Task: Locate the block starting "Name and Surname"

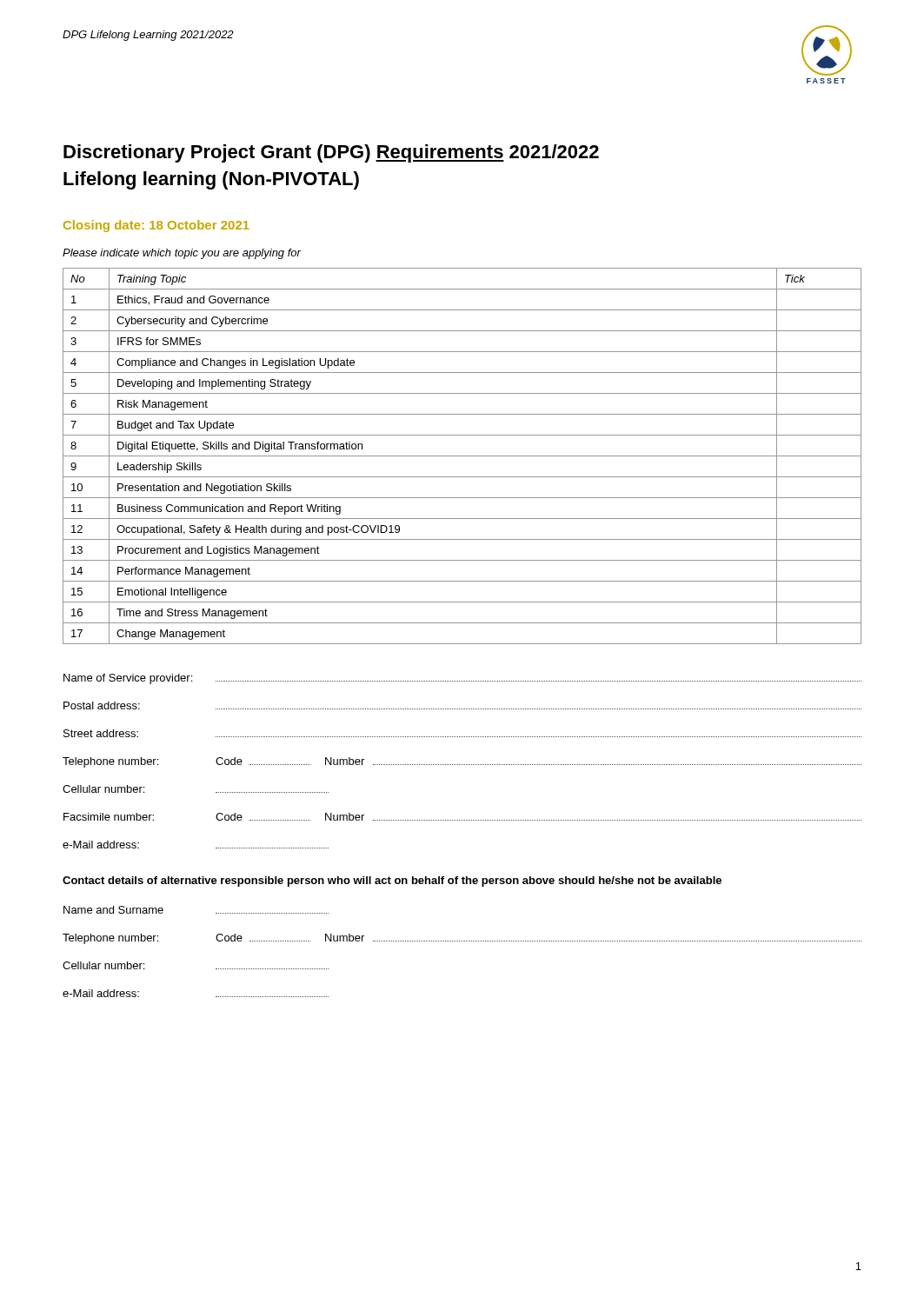Action: (x=110, y=910)
